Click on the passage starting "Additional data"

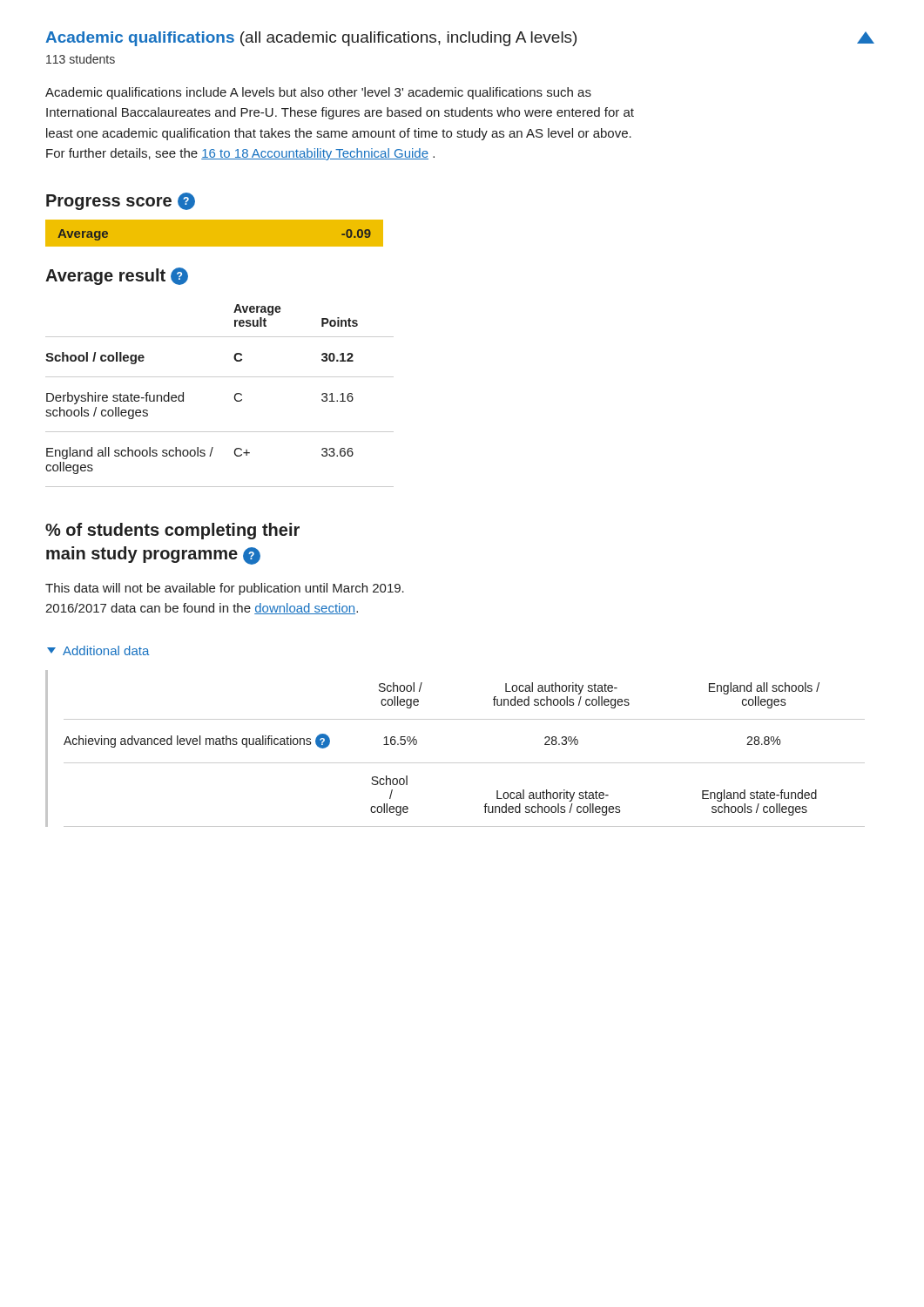pyautogui.click(x=98, y=650)
